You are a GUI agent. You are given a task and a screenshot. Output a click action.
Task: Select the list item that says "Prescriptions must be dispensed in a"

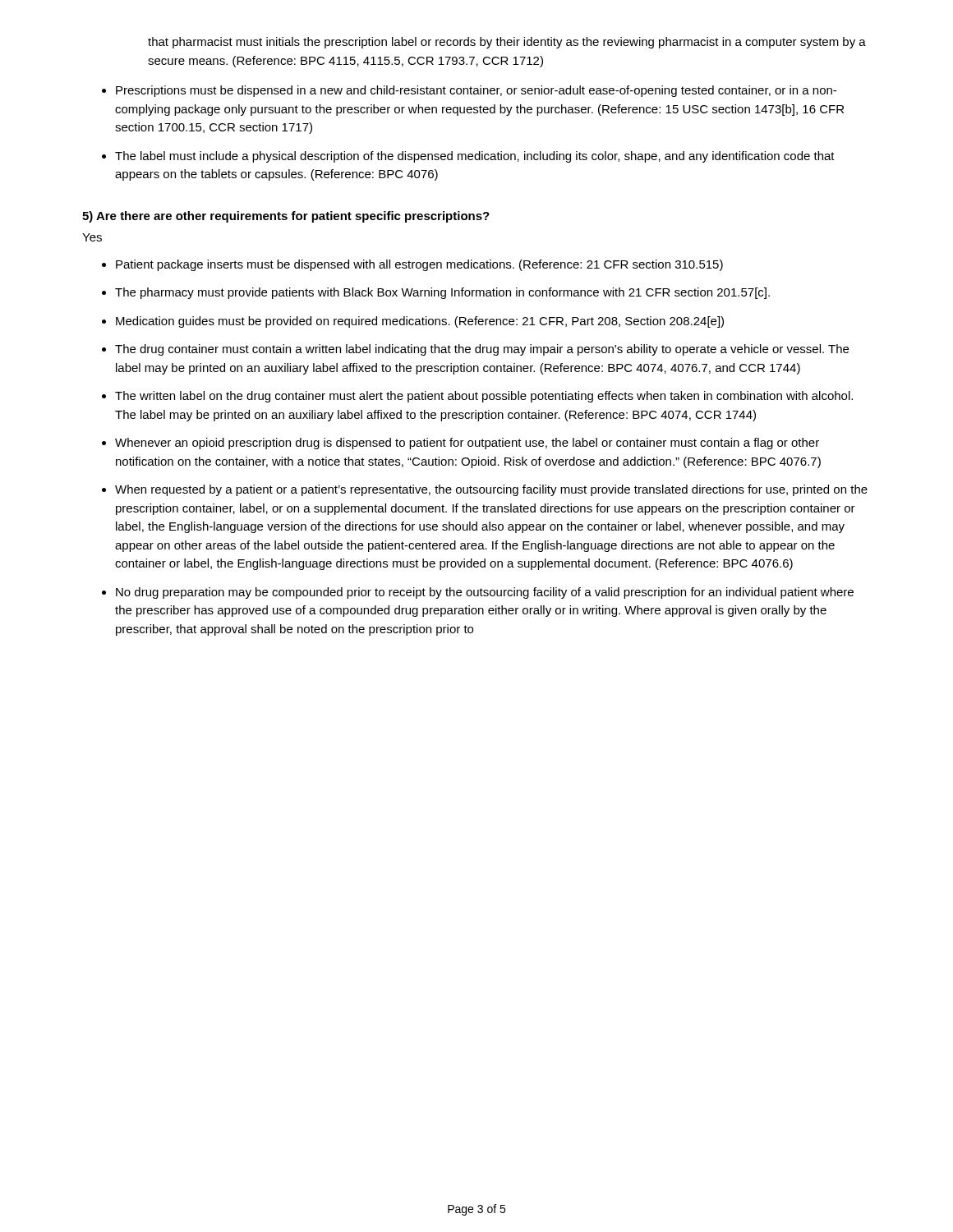point(493,109)
